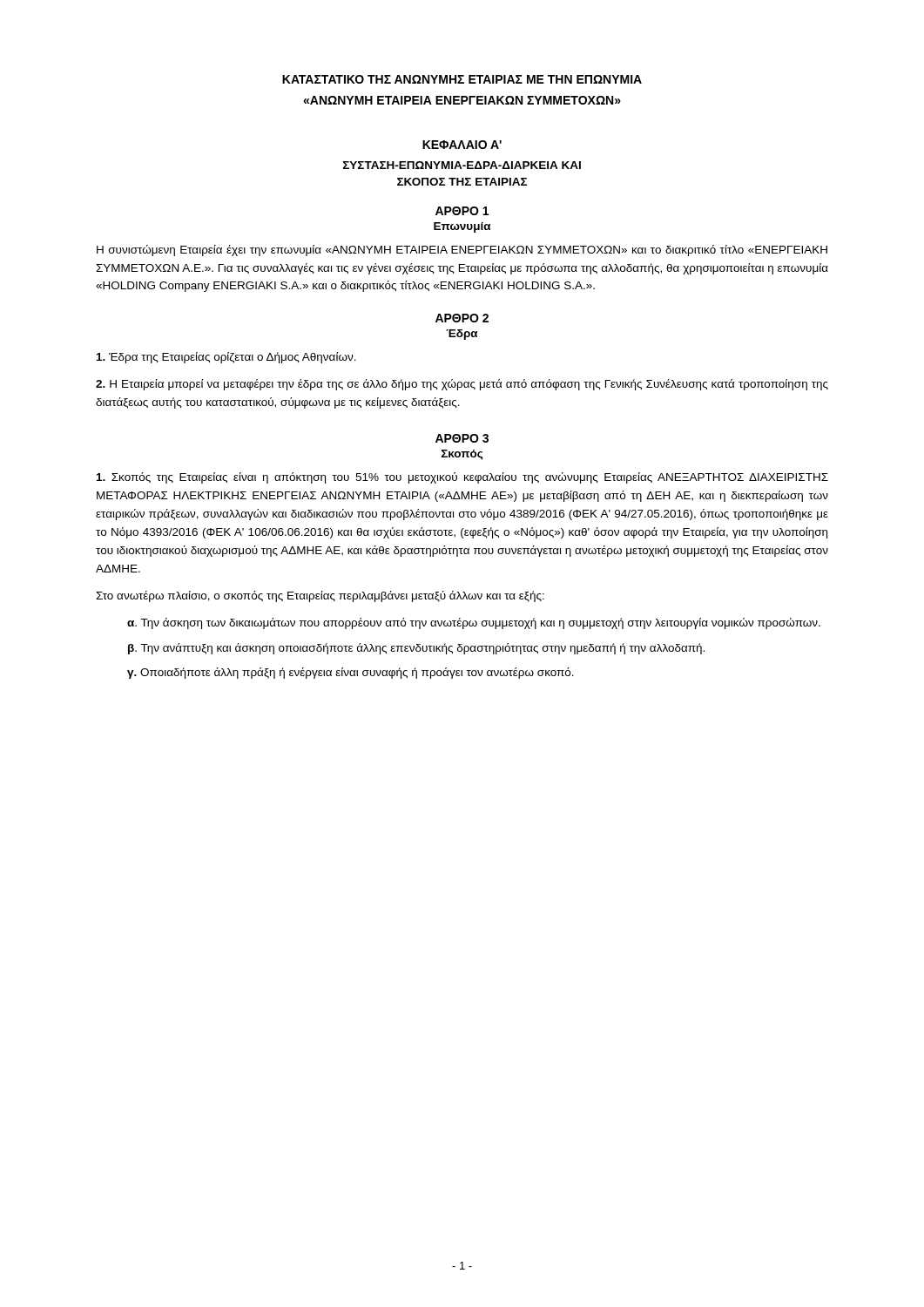Navigate to the region starting "ΑΡΘΡΟ 3"
Viewport: 924px width, 1307px height.
point(462,438)
